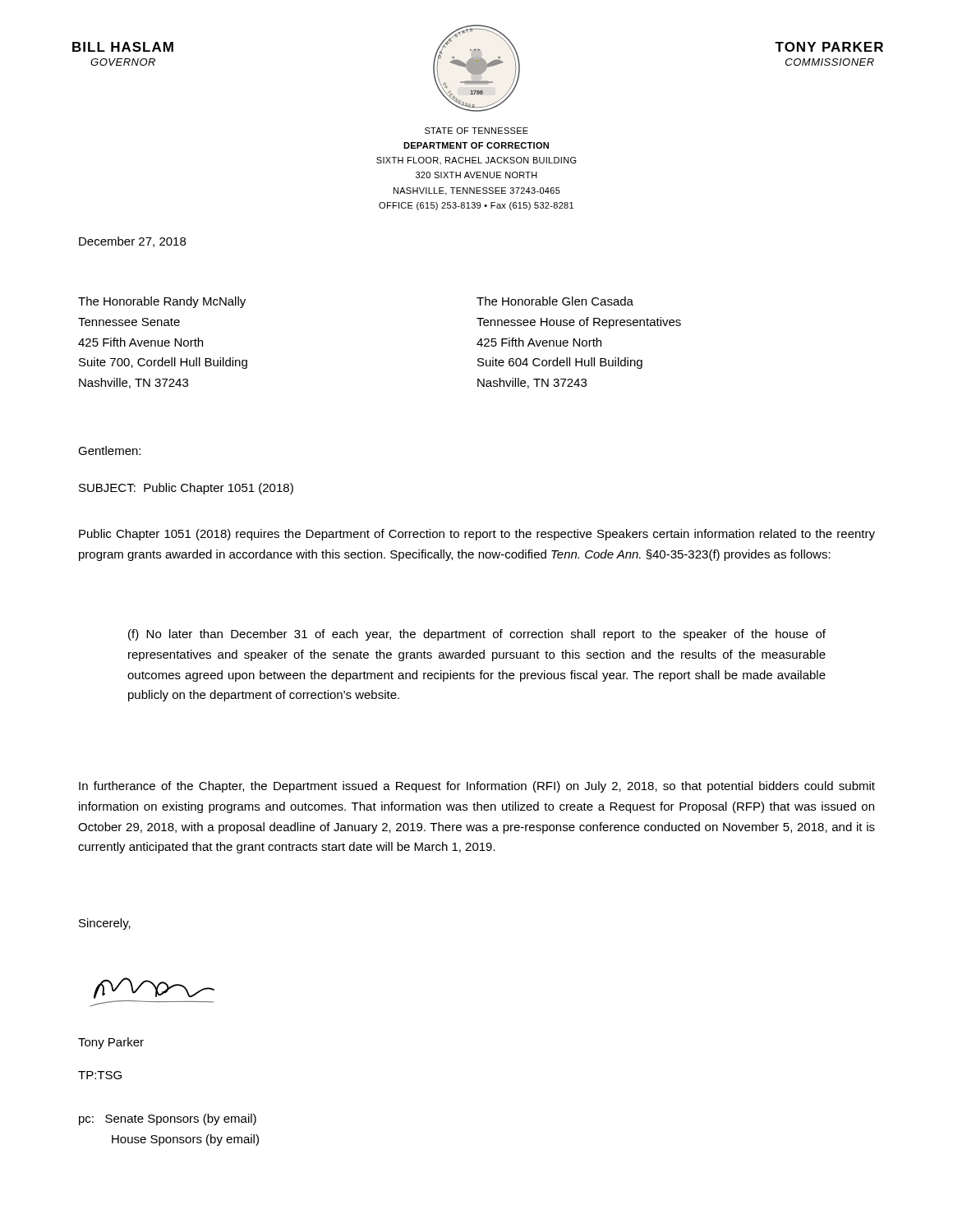Select the block starting "SUBJECT: Public Chapter 1051 (2018)"
Viewport: 953px width, 1232px height.
pos(186,487)
